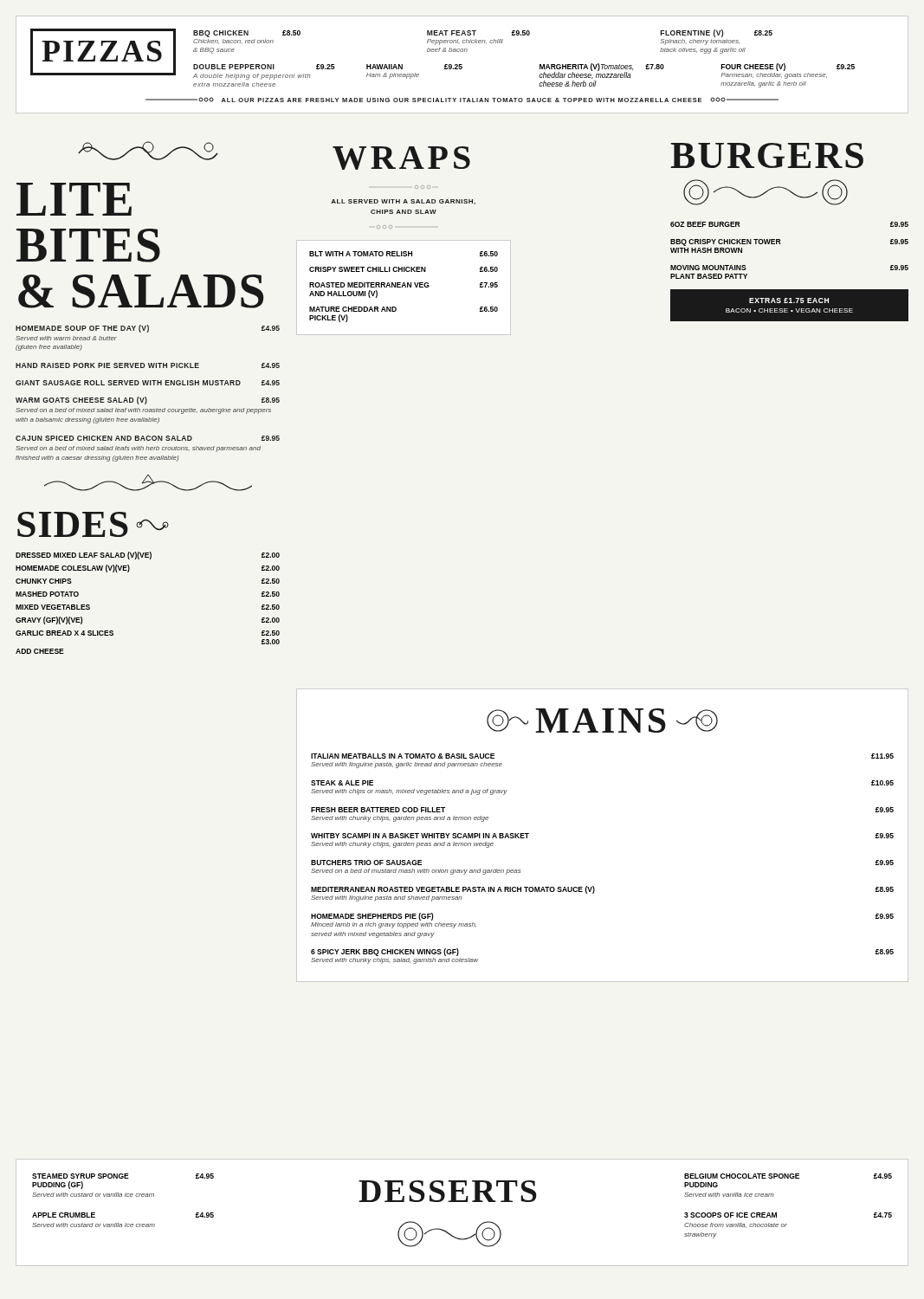The image size is (924, 1299).
Task: Select the text block starting "MOVING MOUNTAINS PLANT BASED"
Action: [x=708, y=267]
